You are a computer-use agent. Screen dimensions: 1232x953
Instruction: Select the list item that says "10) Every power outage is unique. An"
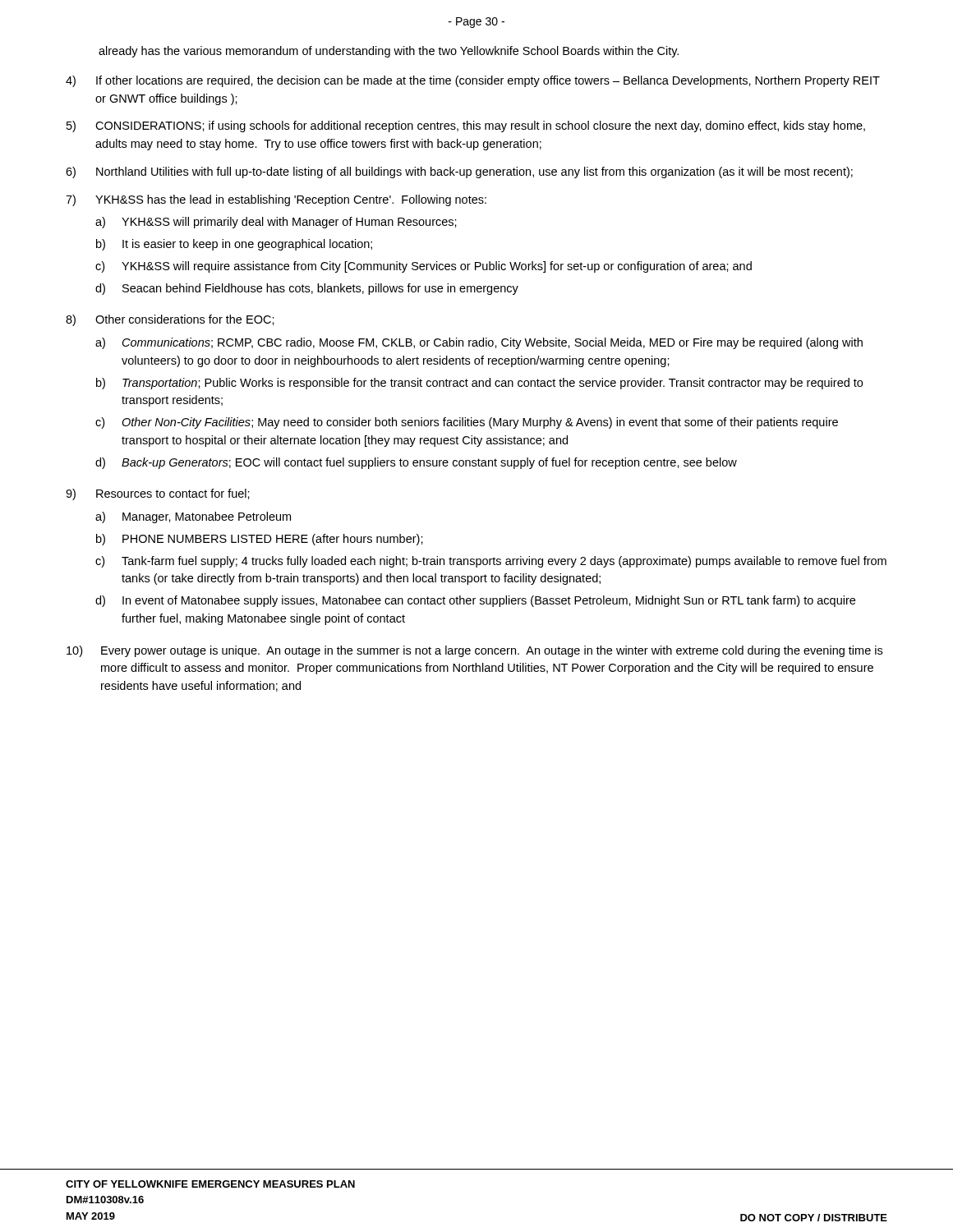tap(476, 669)
